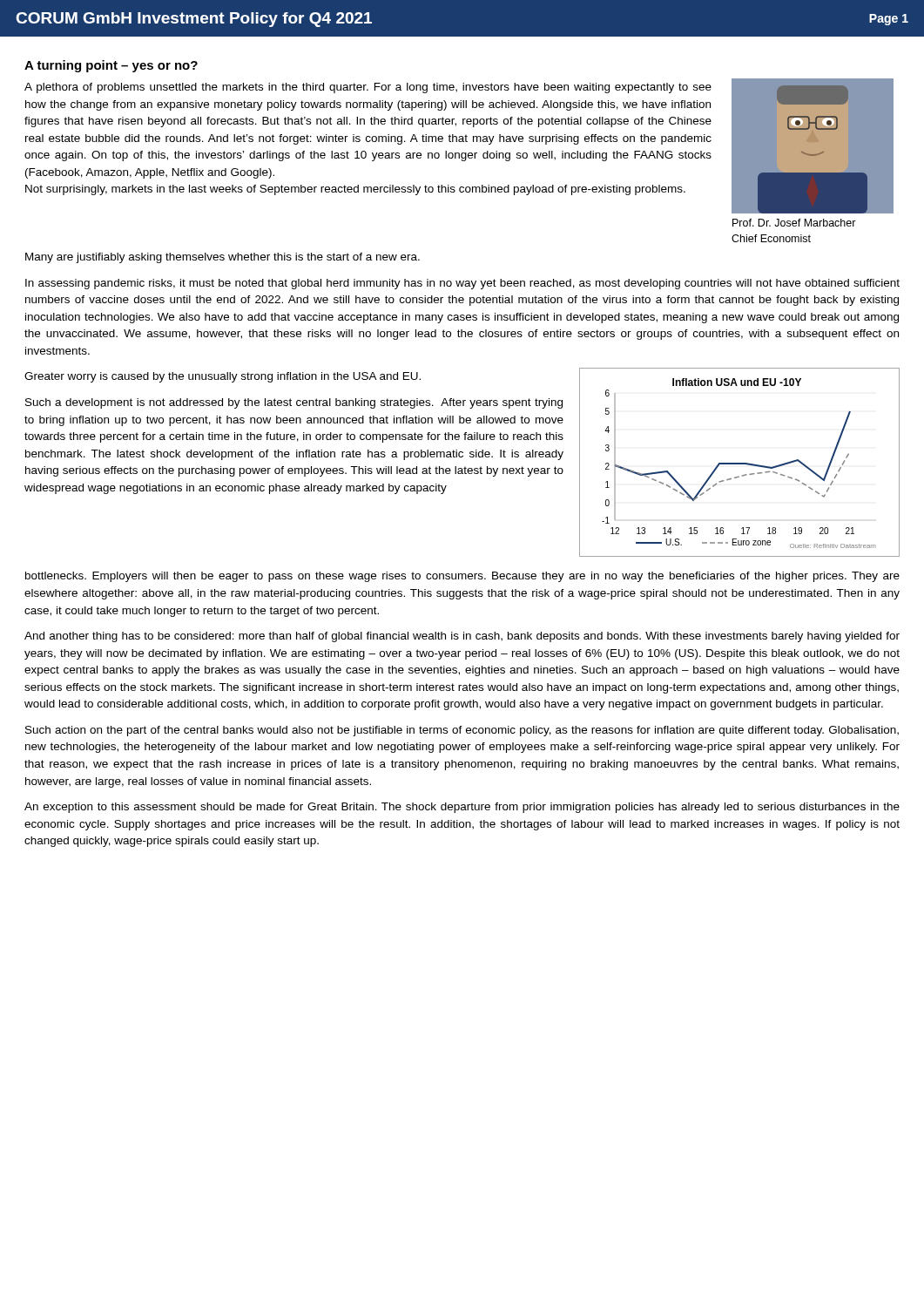The height and width of the screenshot is (1307, 924).
Task: Click the passage that begins "Greater worry is"
Action: coord(223,376)
